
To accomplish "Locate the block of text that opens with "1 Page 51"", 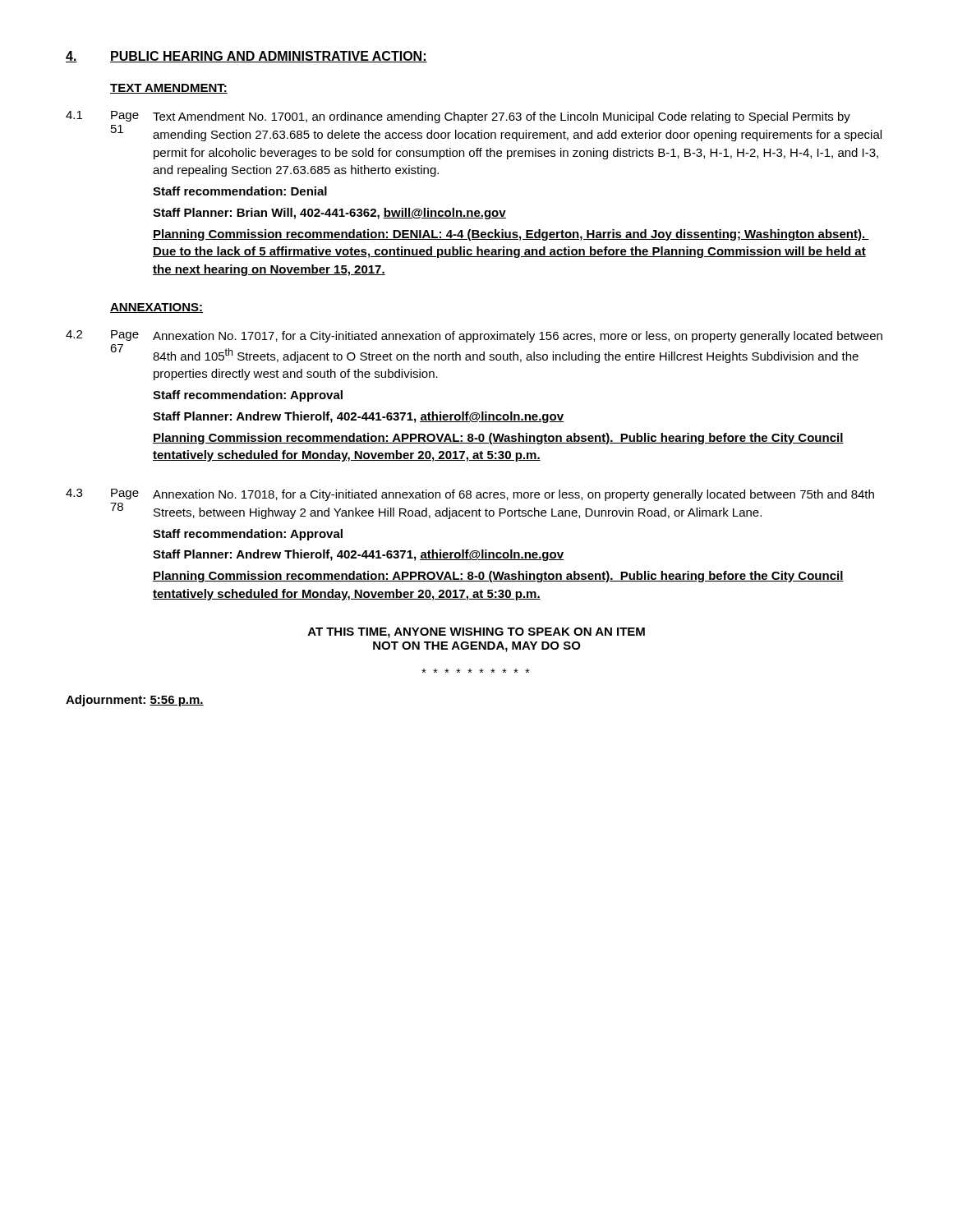I will click(458, 117).
